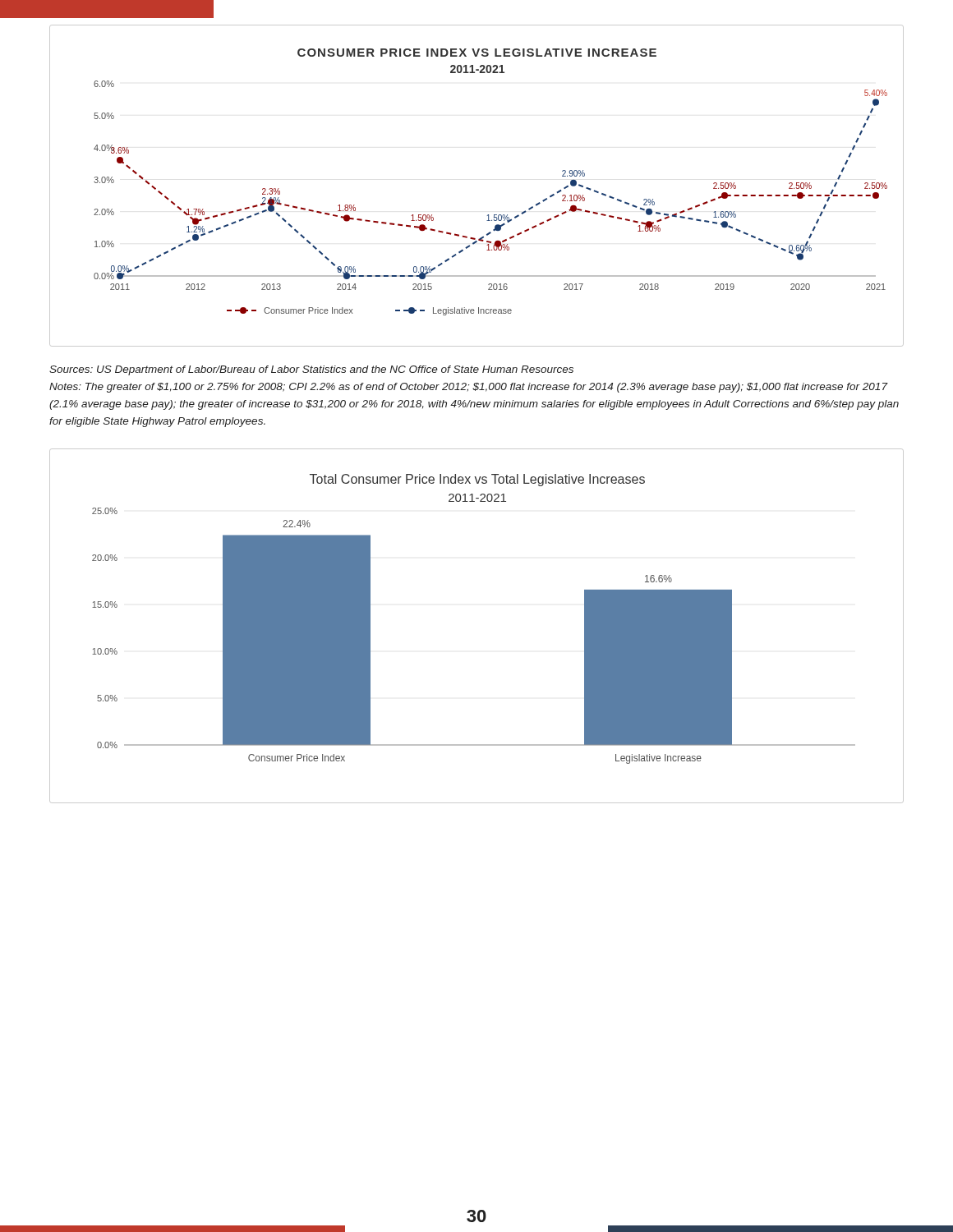Find the caption

(474, 395)
